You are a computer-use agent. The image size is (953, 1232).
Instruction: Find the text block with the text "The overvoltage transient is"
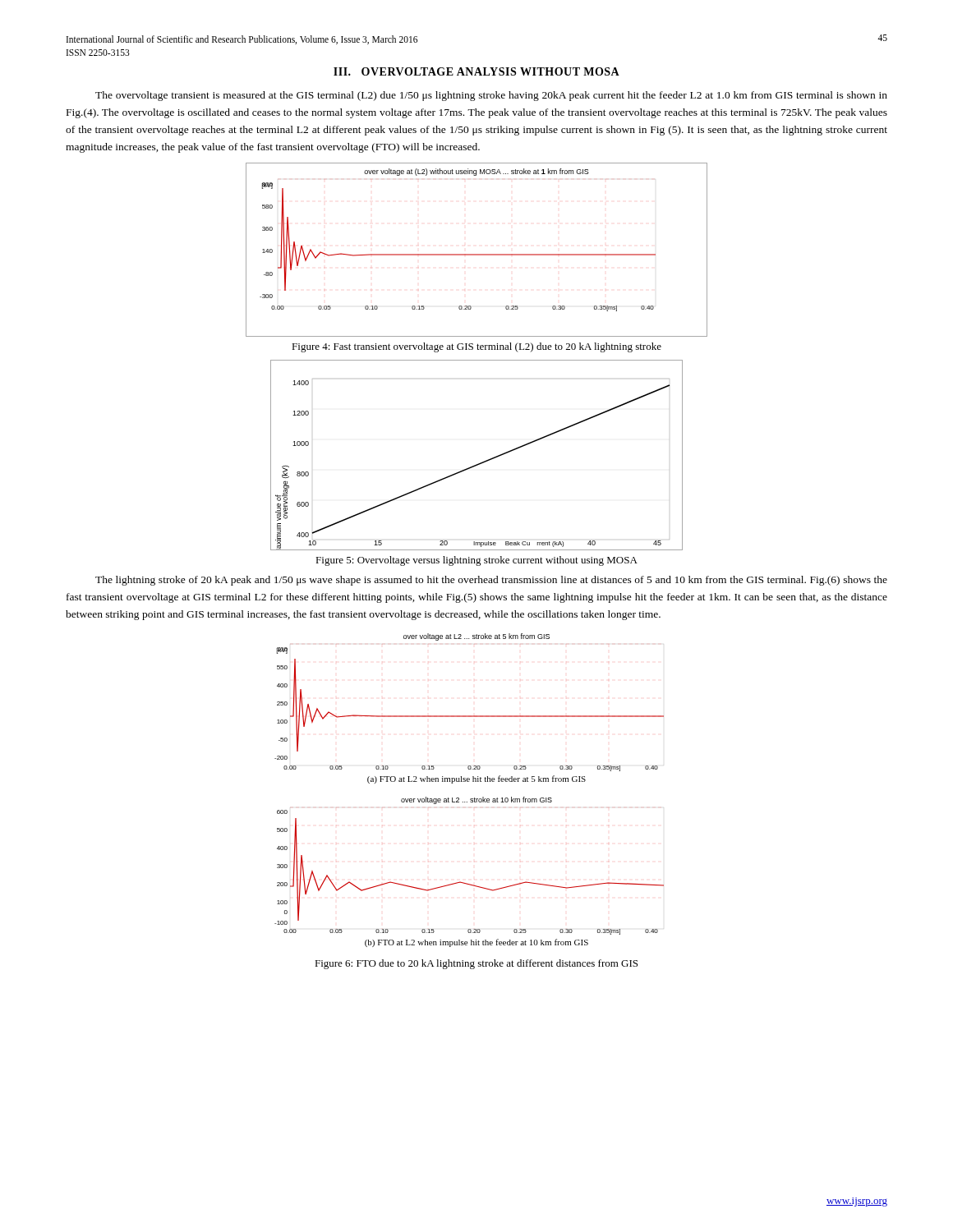476,121
